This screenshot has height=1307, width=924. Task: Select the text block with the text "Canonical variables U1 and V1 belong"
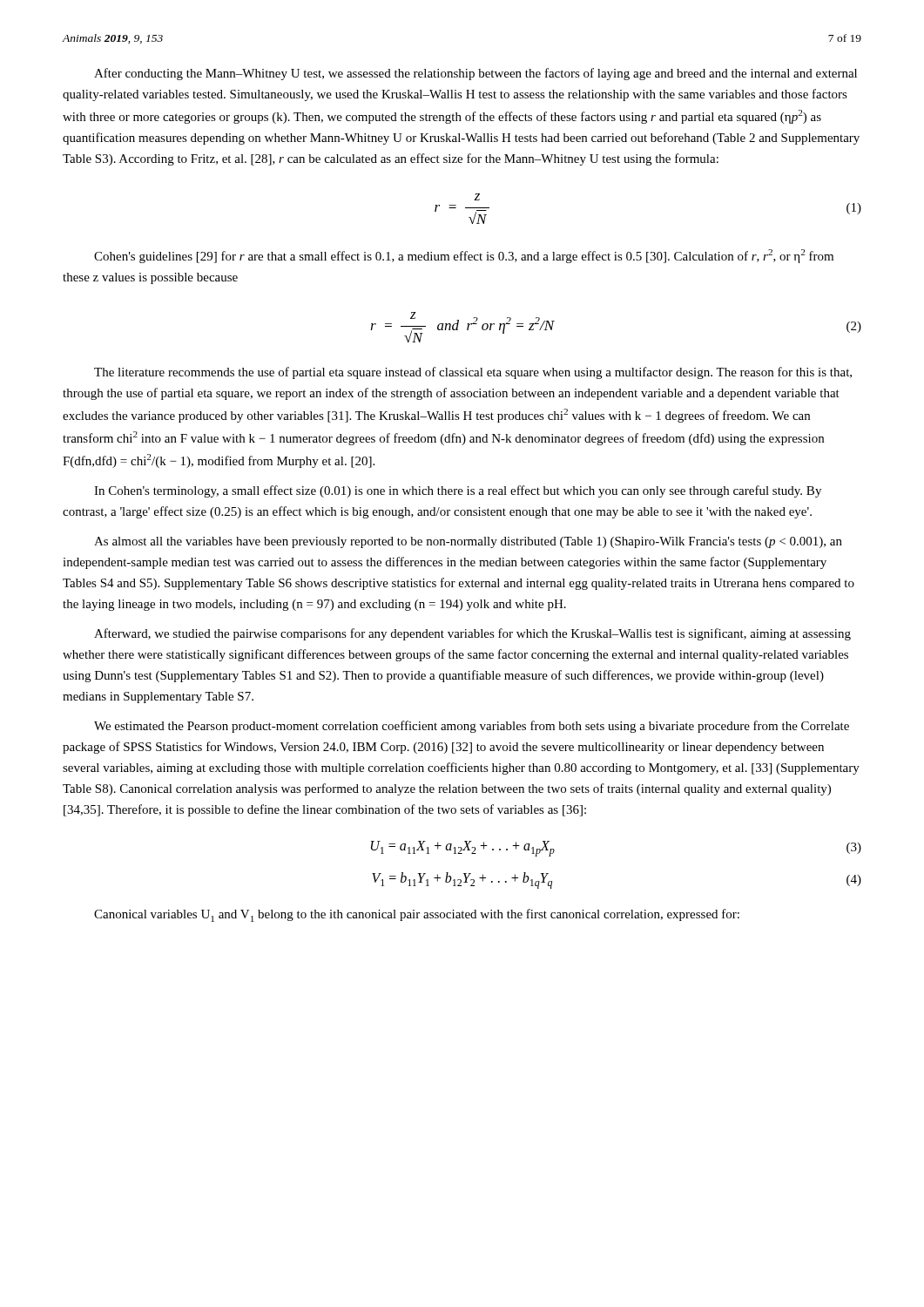(x=417, y=915)
